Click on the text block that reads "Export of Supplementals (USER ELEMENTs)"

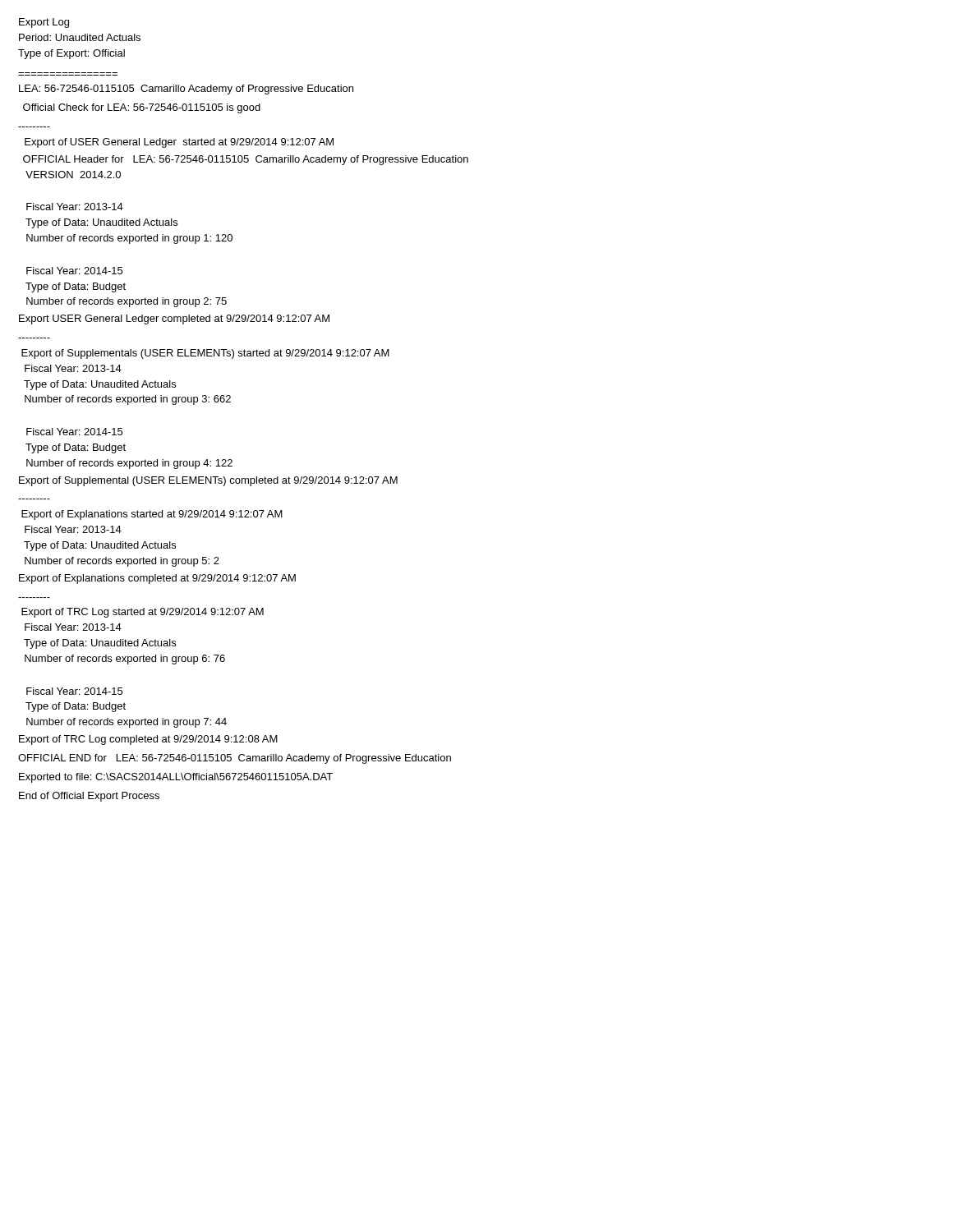(x=205, y=354)
